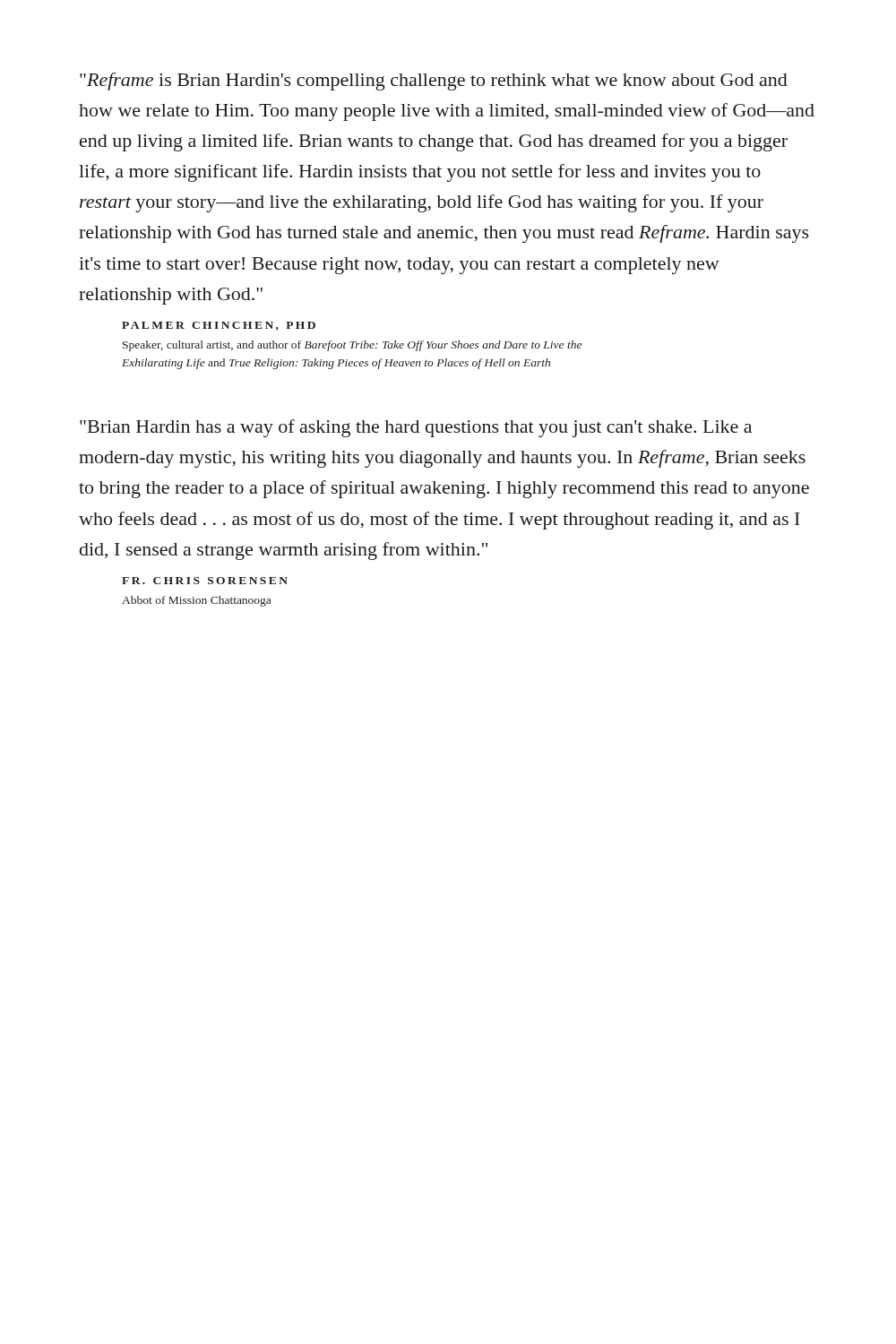Viewport: 896px width, 1344px height.
Task: Point to the block starting ""Reframe is Brian Hardin's"
Action: point(448,187)
